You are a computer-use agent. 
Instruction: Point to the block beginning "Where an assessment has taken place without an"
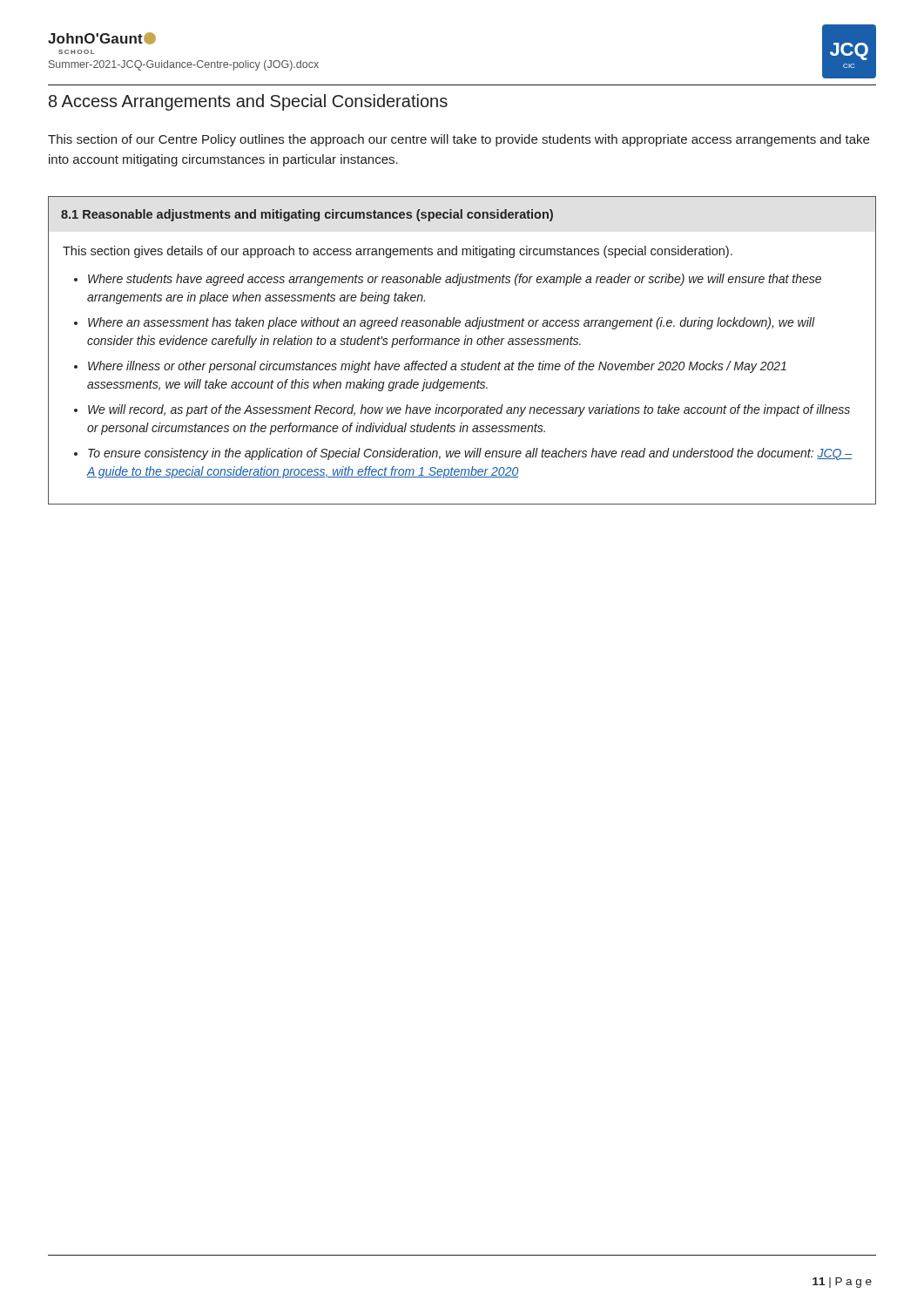(451, 331)
